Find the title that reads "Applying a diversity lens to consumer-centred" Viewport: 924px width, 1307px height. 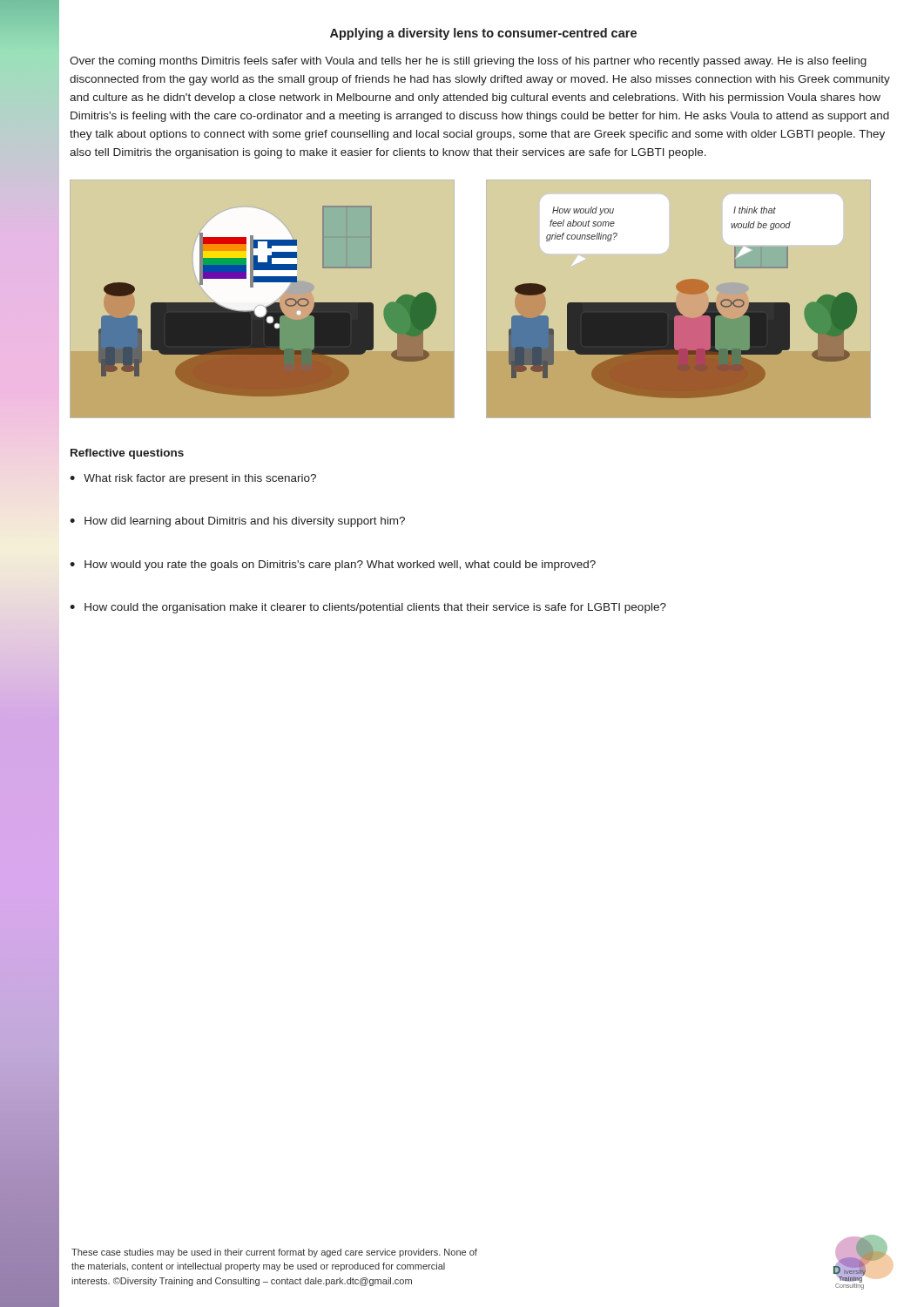tap(483, 33)
